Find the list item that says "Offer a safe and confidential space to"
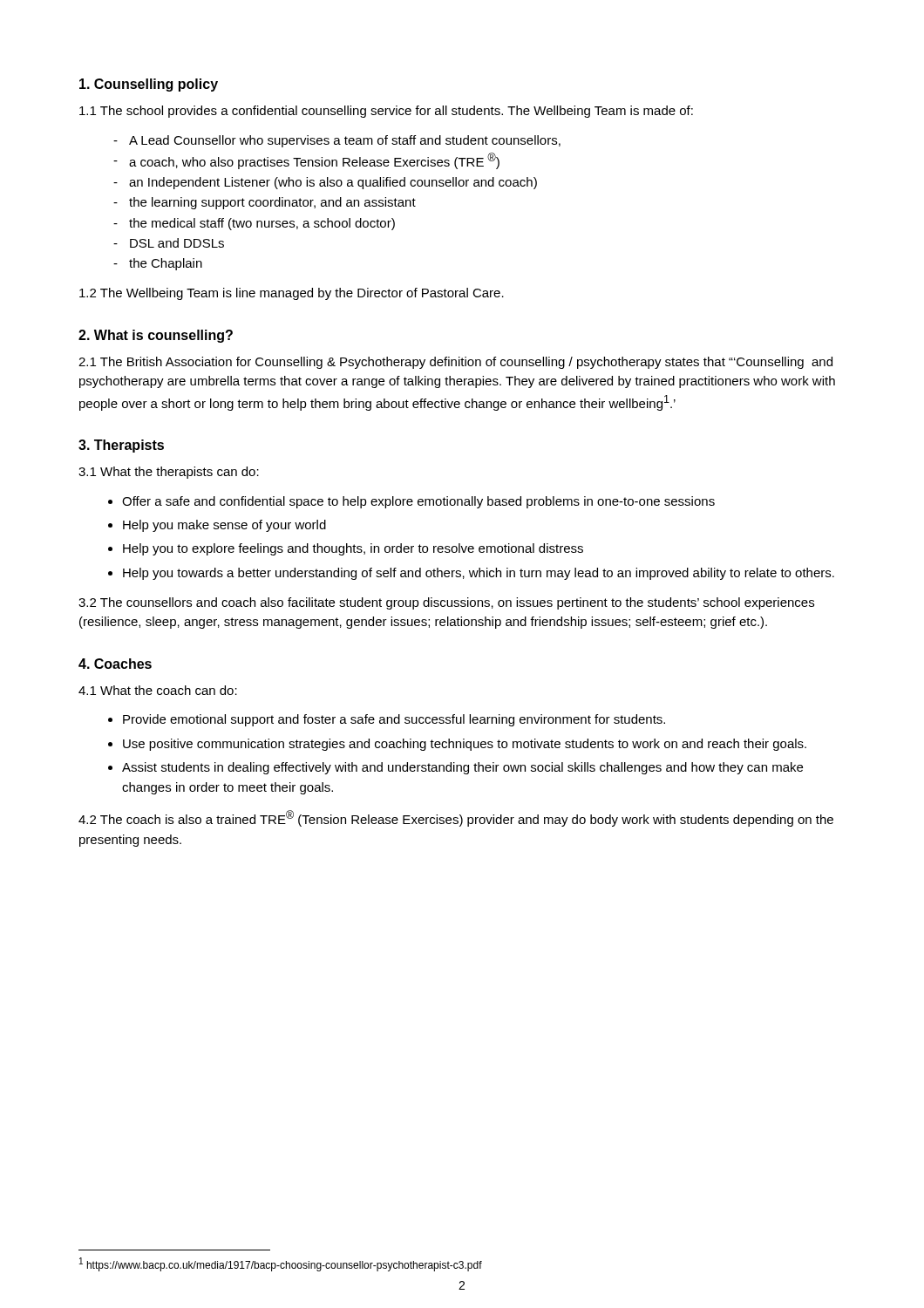 click(x=418, y=501)
